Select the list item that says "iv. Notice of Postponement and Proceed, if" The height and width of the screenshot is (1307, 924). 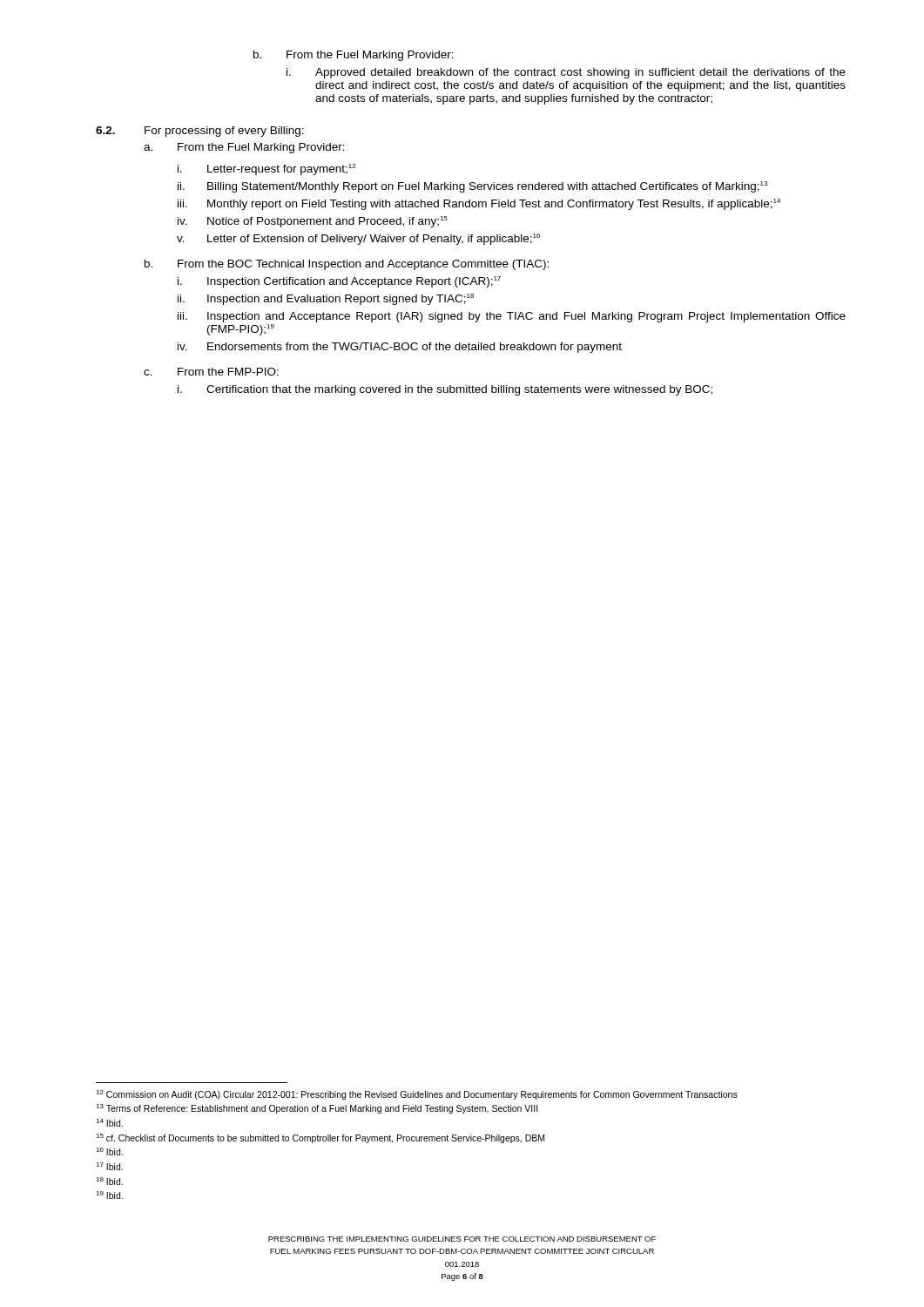pyautogui.click(x=313, y=222)
